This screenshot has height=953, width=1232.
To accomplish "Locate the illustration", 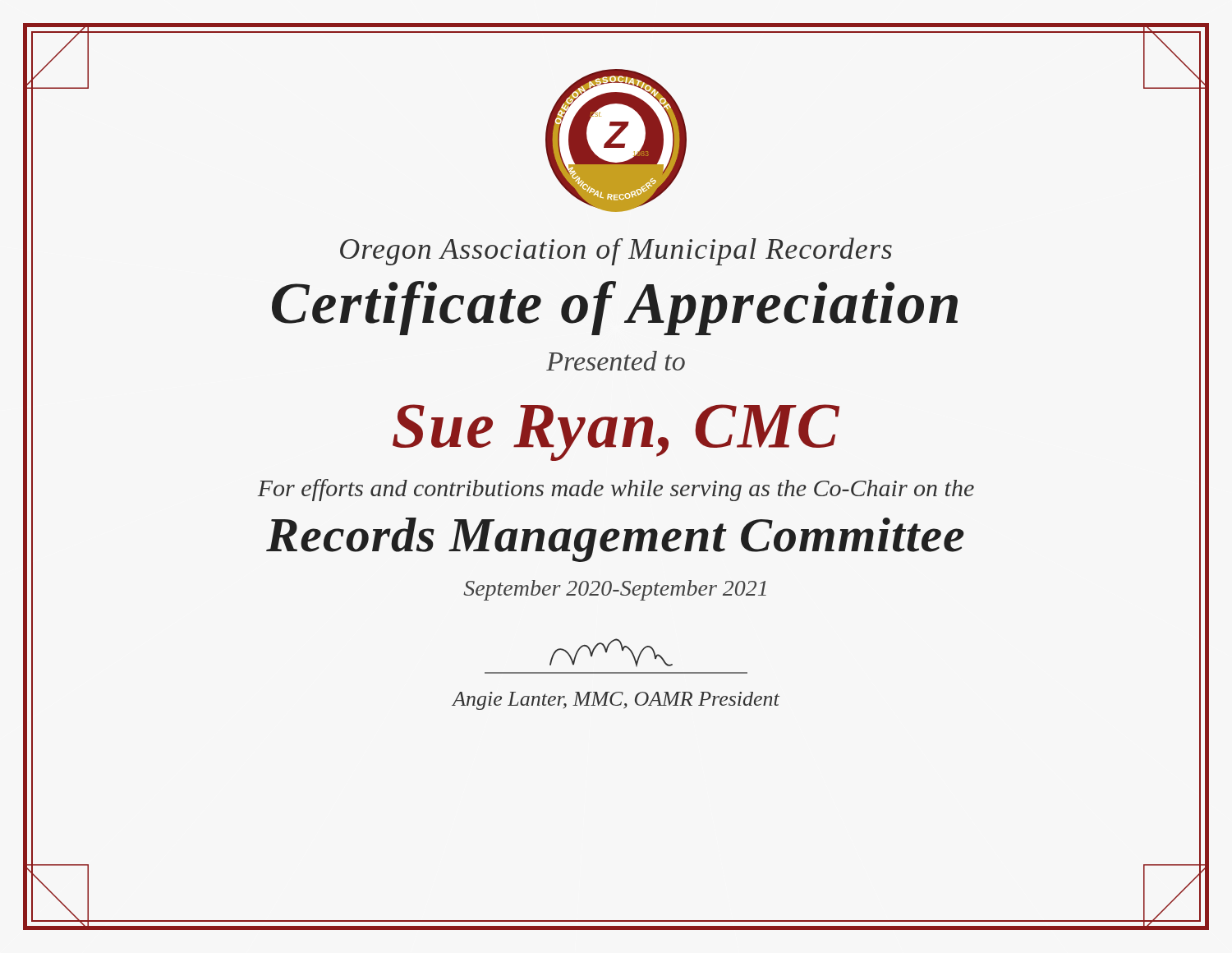I will pyautogui.click(x=616, y=650).
